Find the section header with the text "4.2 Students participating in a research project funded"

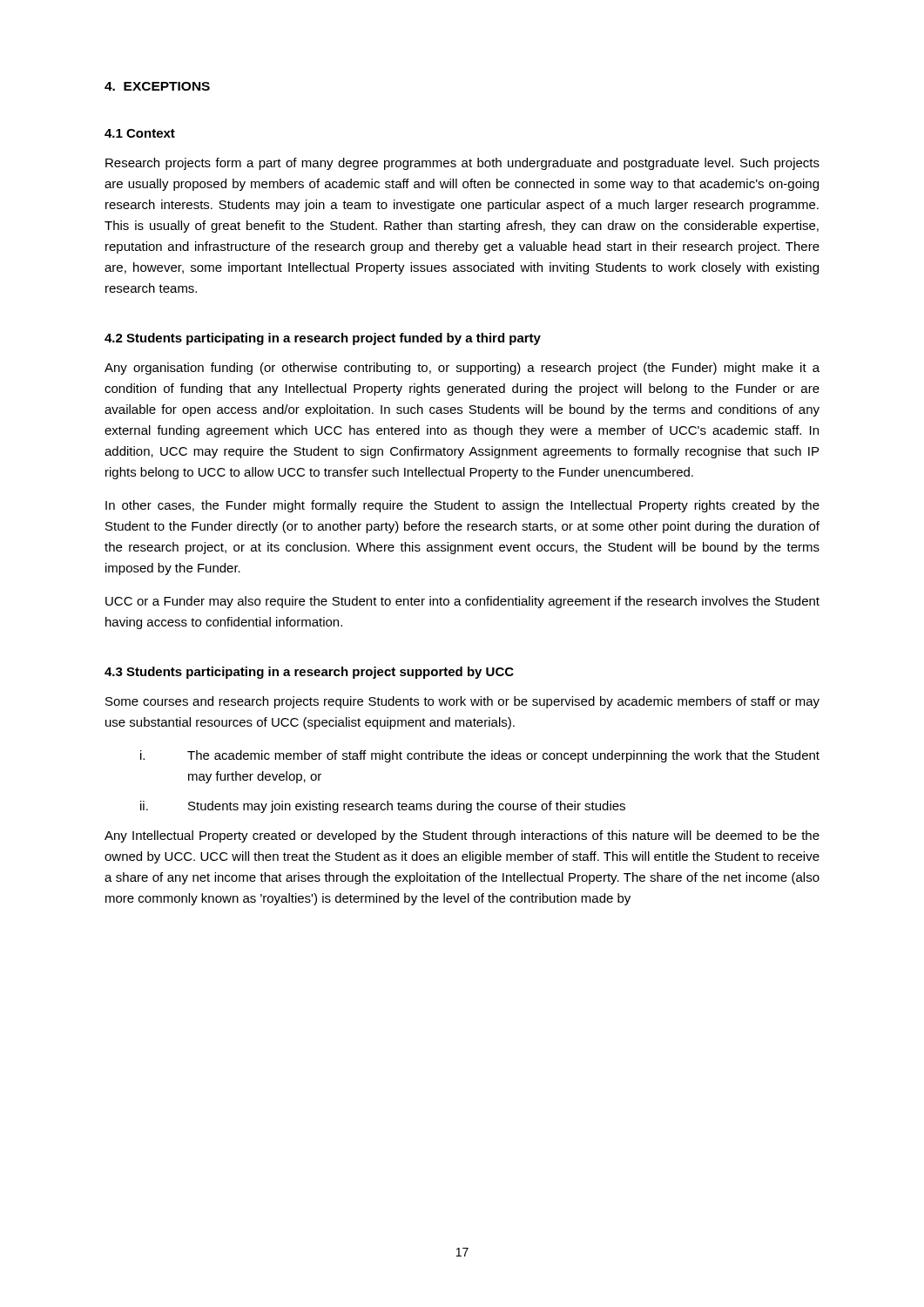point(323,338)
